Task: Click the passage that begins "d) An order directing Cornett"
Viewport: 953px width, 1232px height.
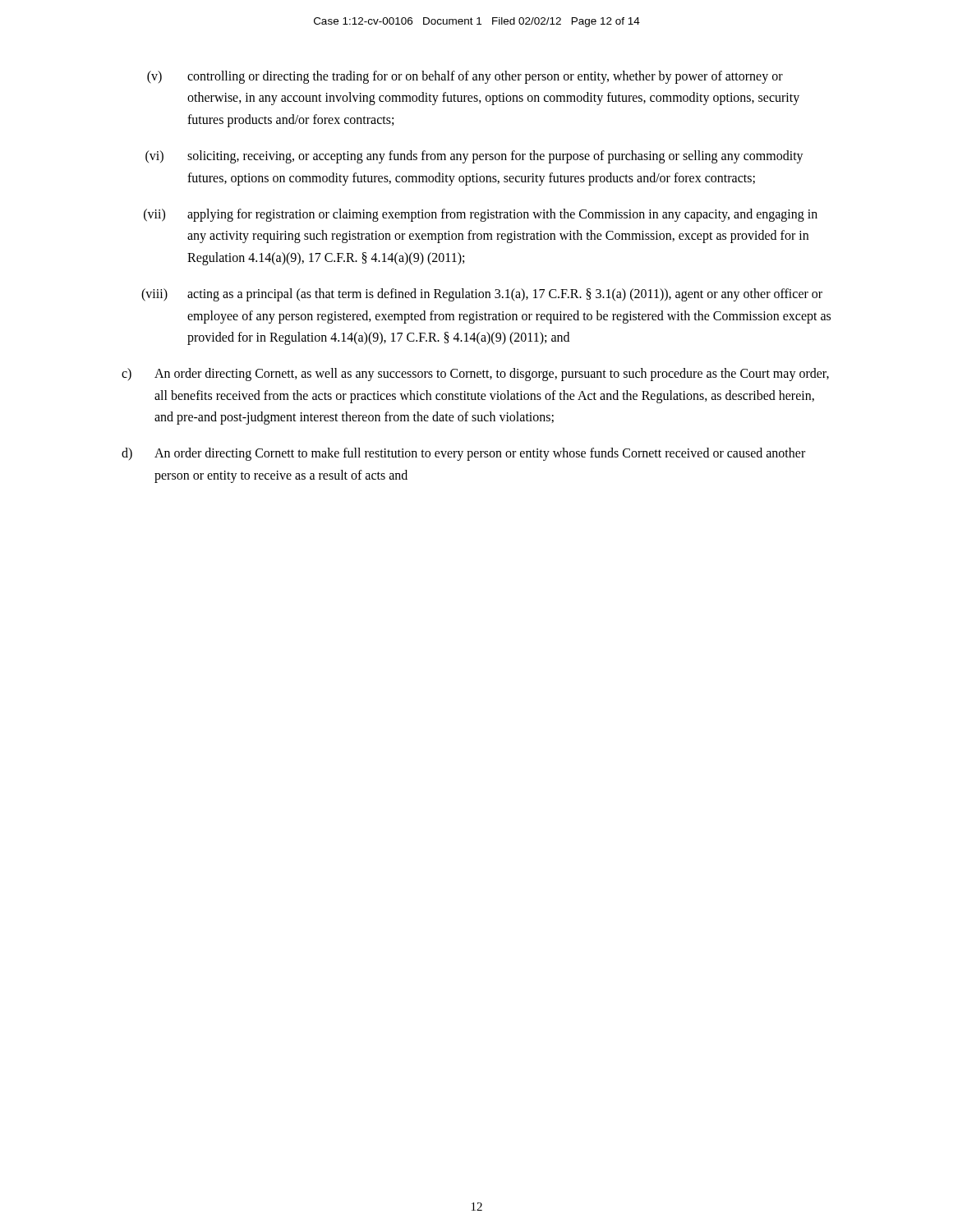Action: click(x=463, y=462)
